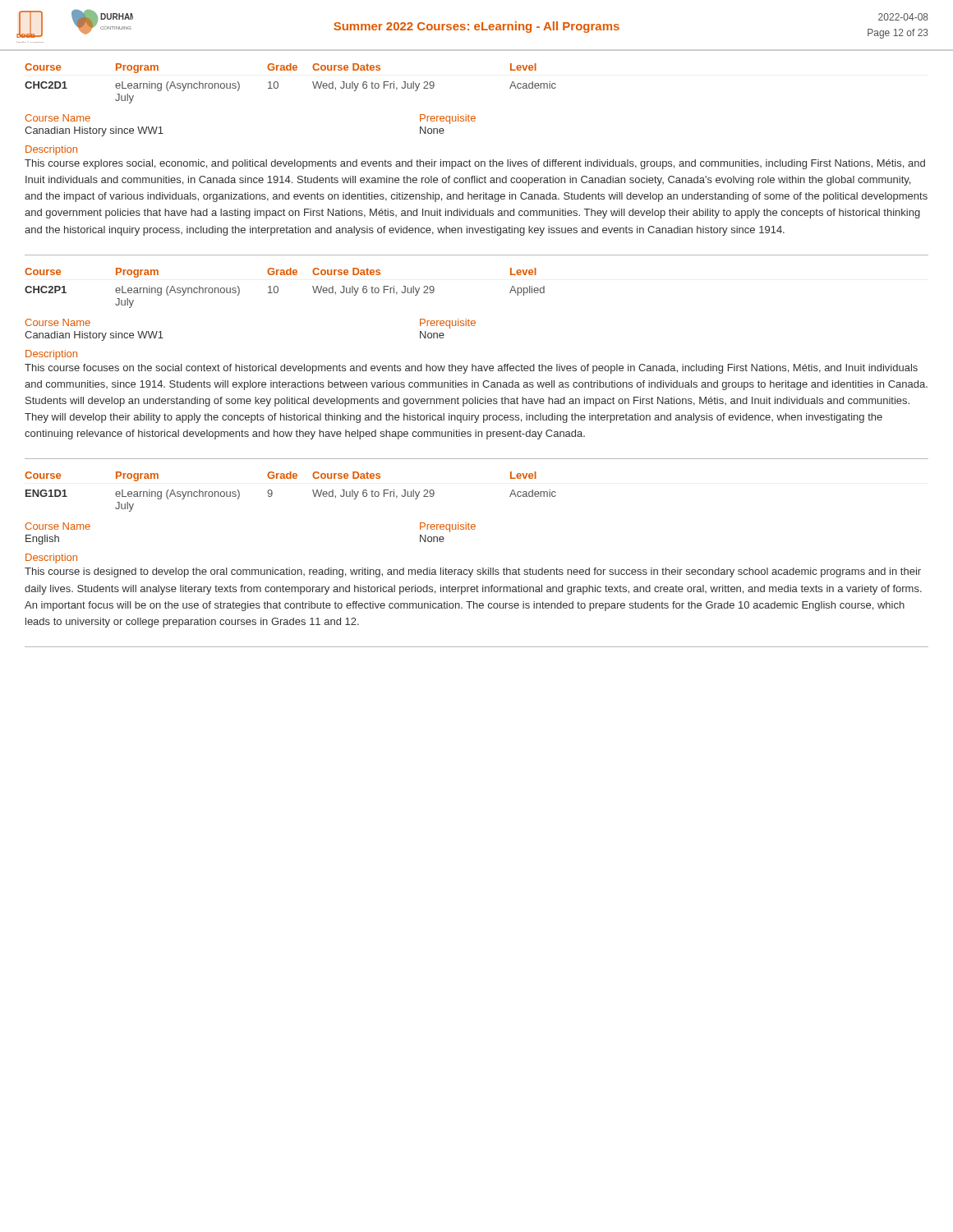This screenshot has height=1232, width=953.
Task: Click the passage that begins "This course is designed"
Action: [x=473, y=596]
